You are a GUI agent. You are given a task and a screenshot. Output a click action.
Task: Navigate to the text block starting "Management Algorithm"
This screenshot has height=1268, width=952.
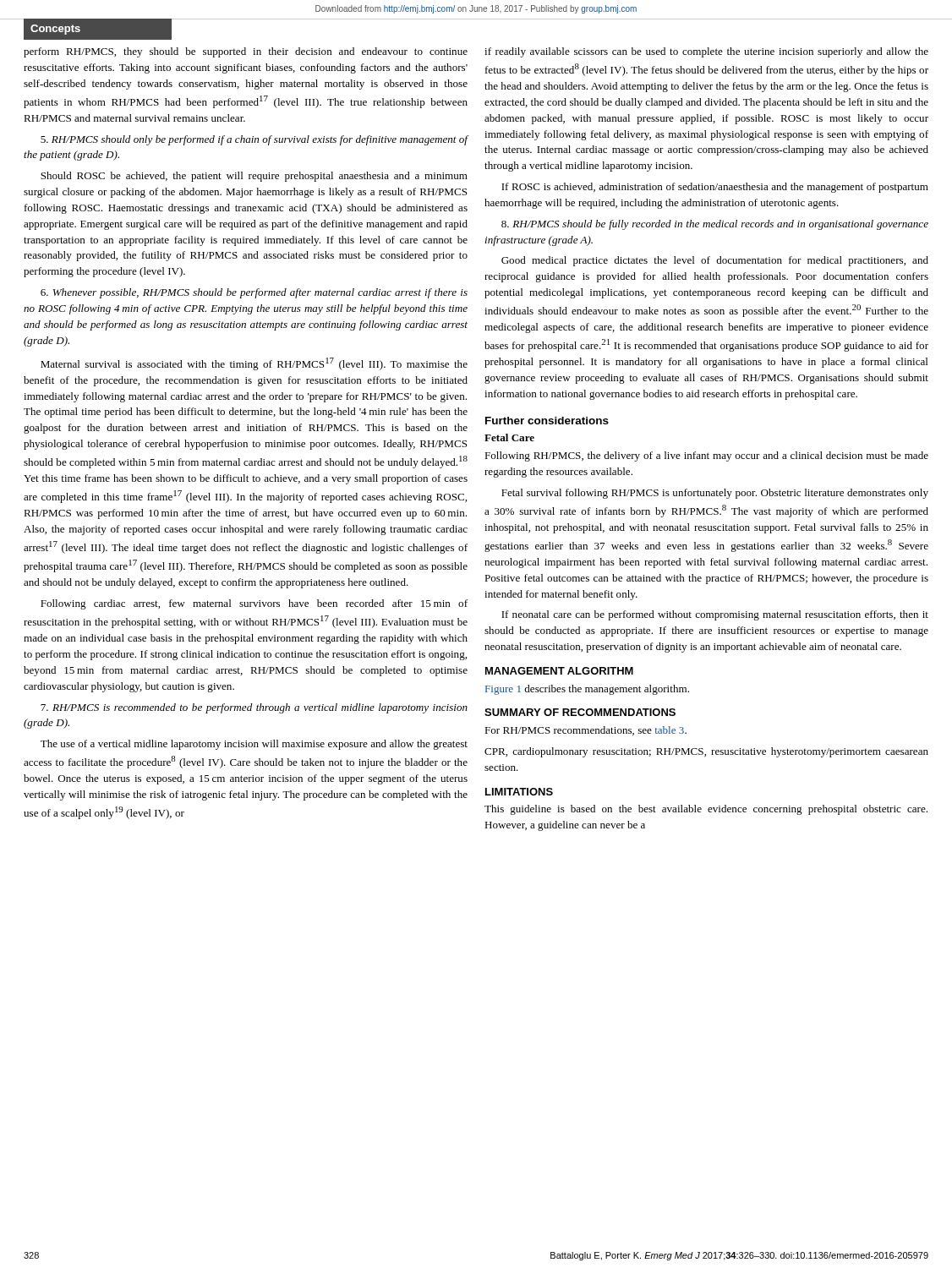coord(559,671)
